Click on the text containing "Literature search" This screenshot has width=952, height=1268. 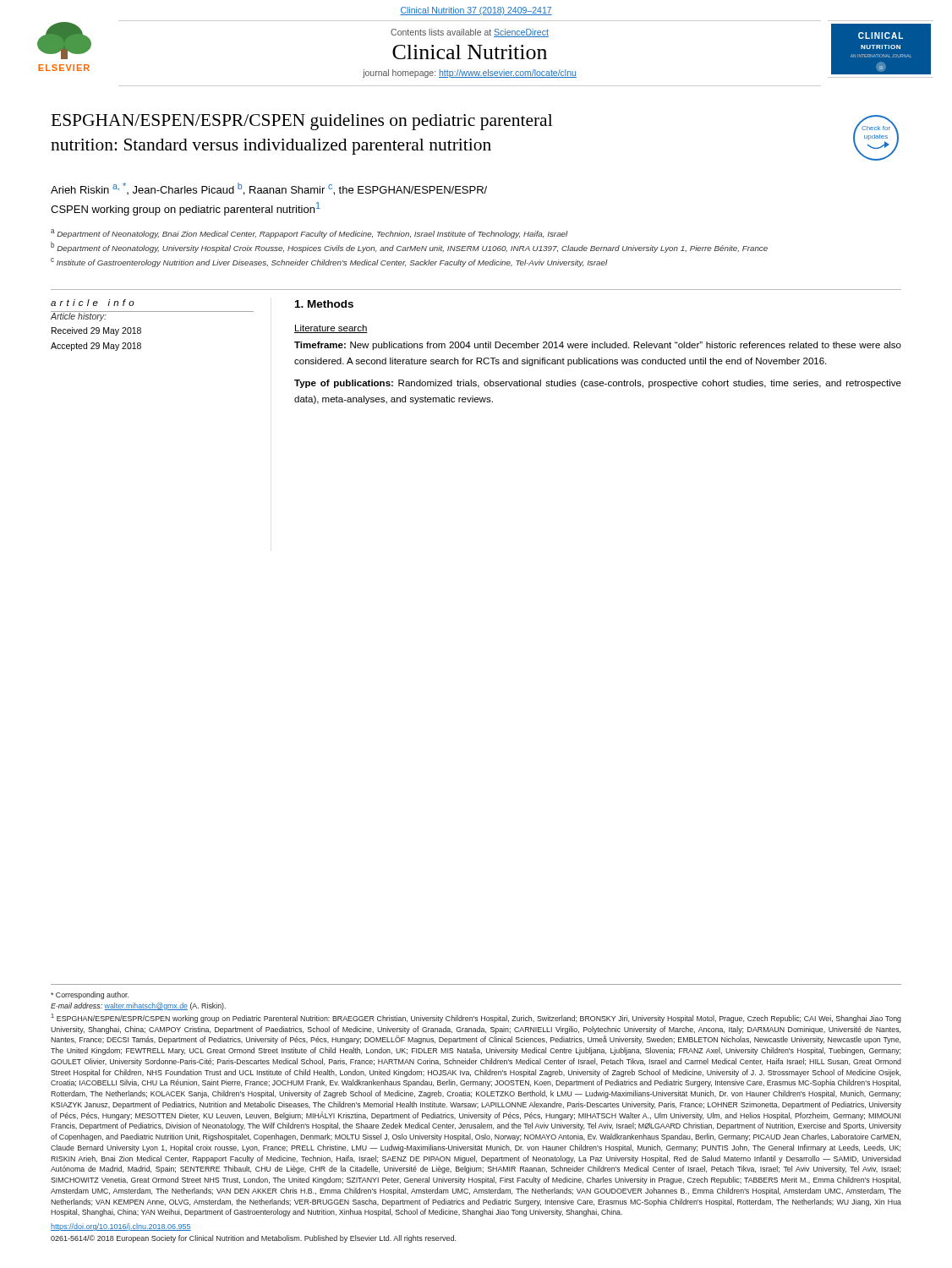point(331,328)
